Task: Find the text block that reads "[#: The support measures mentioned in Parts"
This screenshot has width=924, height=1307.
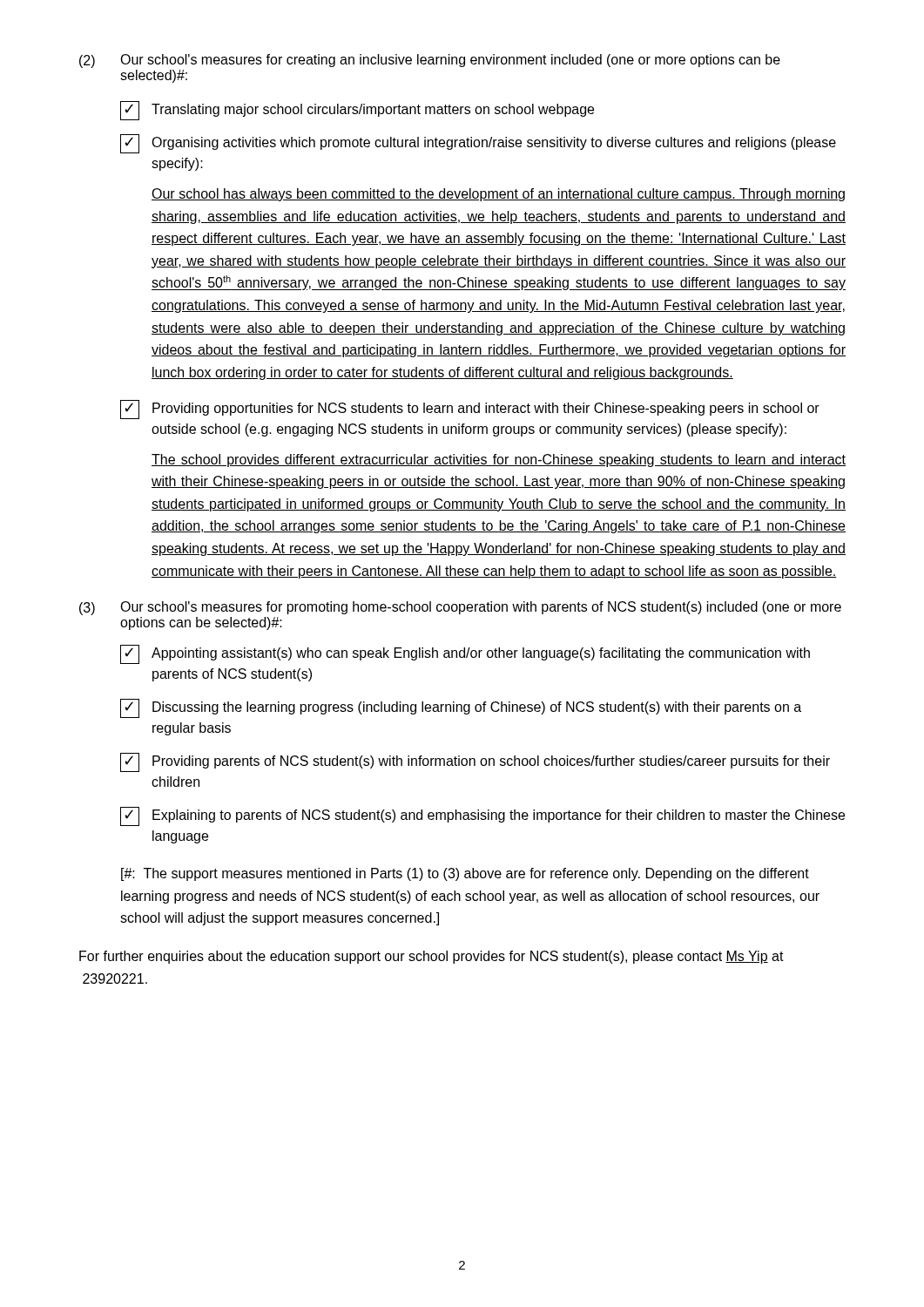Action: pos(470,896)
